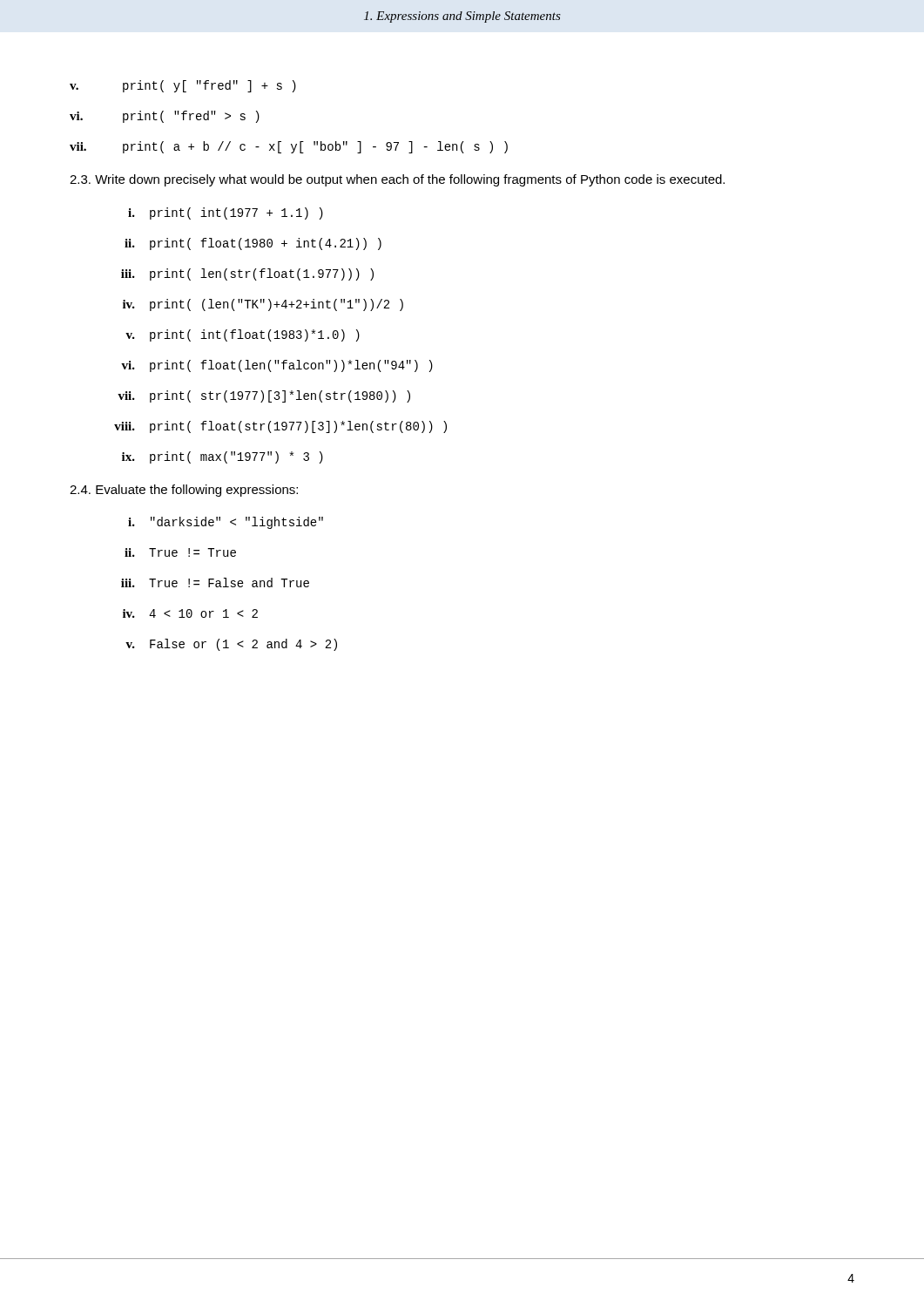Viewport: 924px width, 1307px height.
Task: Find the block on this page that starts "iv. print( (len("TK")+4+2+int("1"))/2"
Action: point(246,304)
